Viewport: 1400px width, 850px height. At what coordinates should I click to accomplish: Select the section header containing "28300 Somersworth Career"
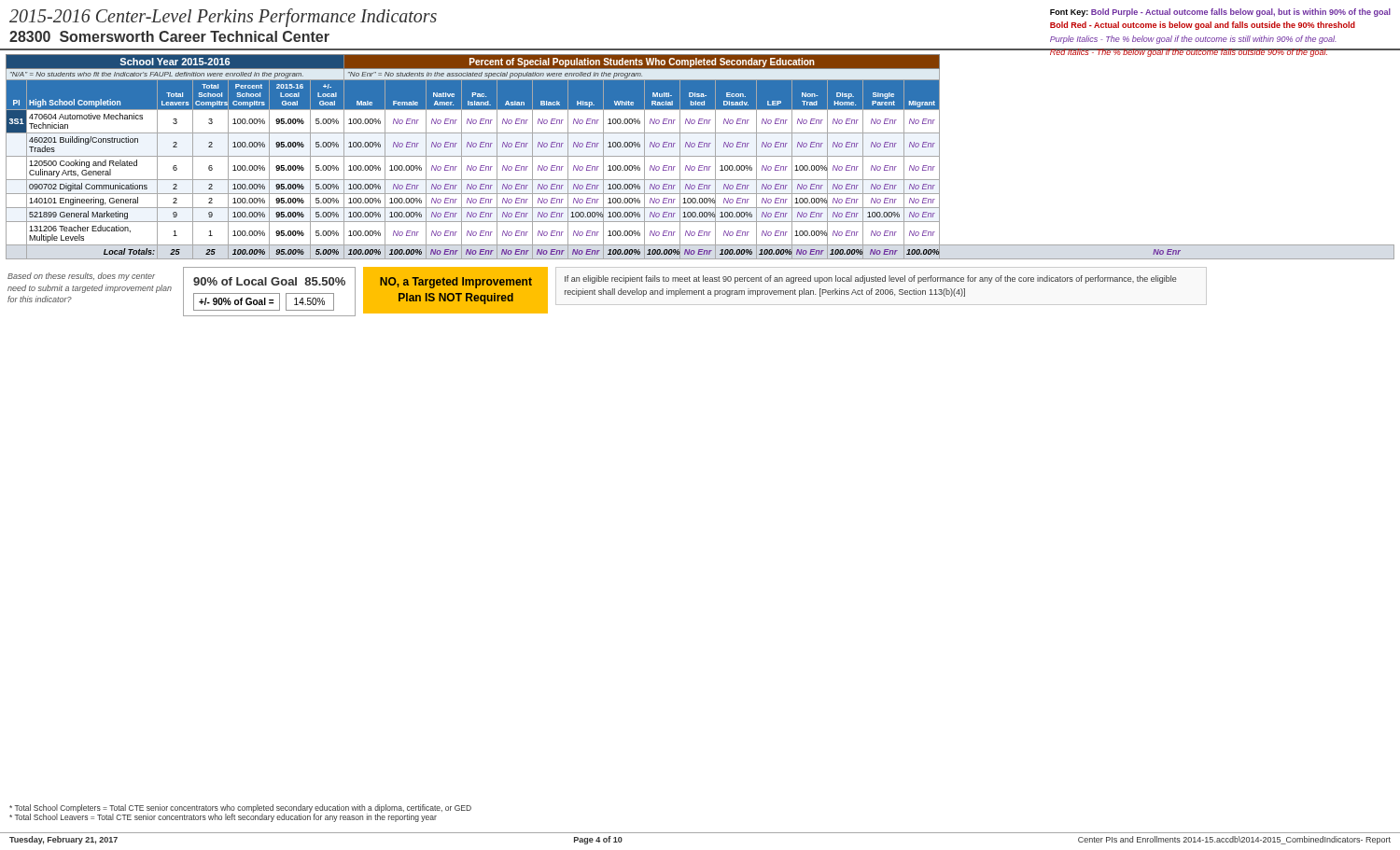[169, 37]
